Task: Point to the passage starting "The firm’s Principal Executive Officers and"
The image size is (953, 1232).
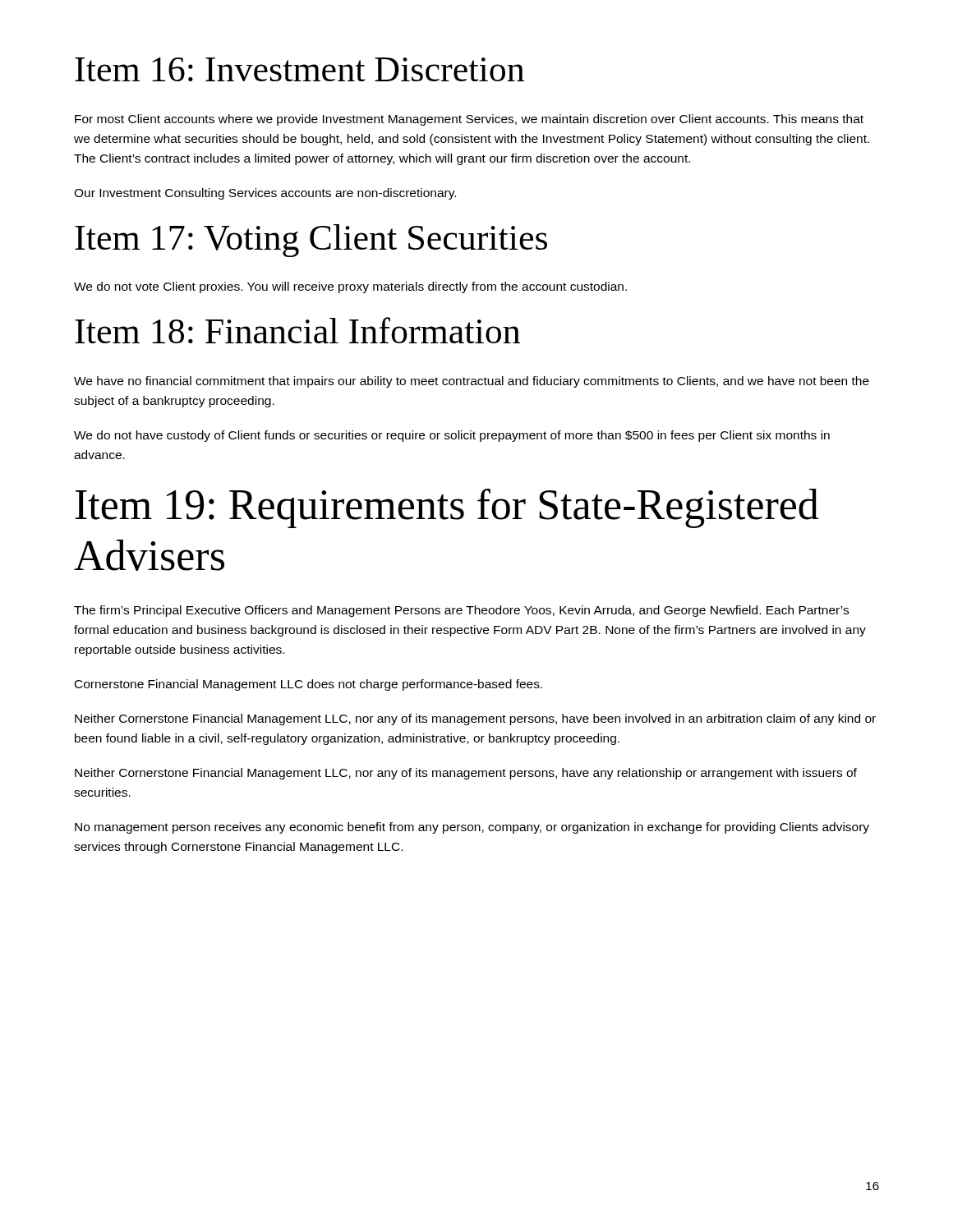Action: [476, 630]
